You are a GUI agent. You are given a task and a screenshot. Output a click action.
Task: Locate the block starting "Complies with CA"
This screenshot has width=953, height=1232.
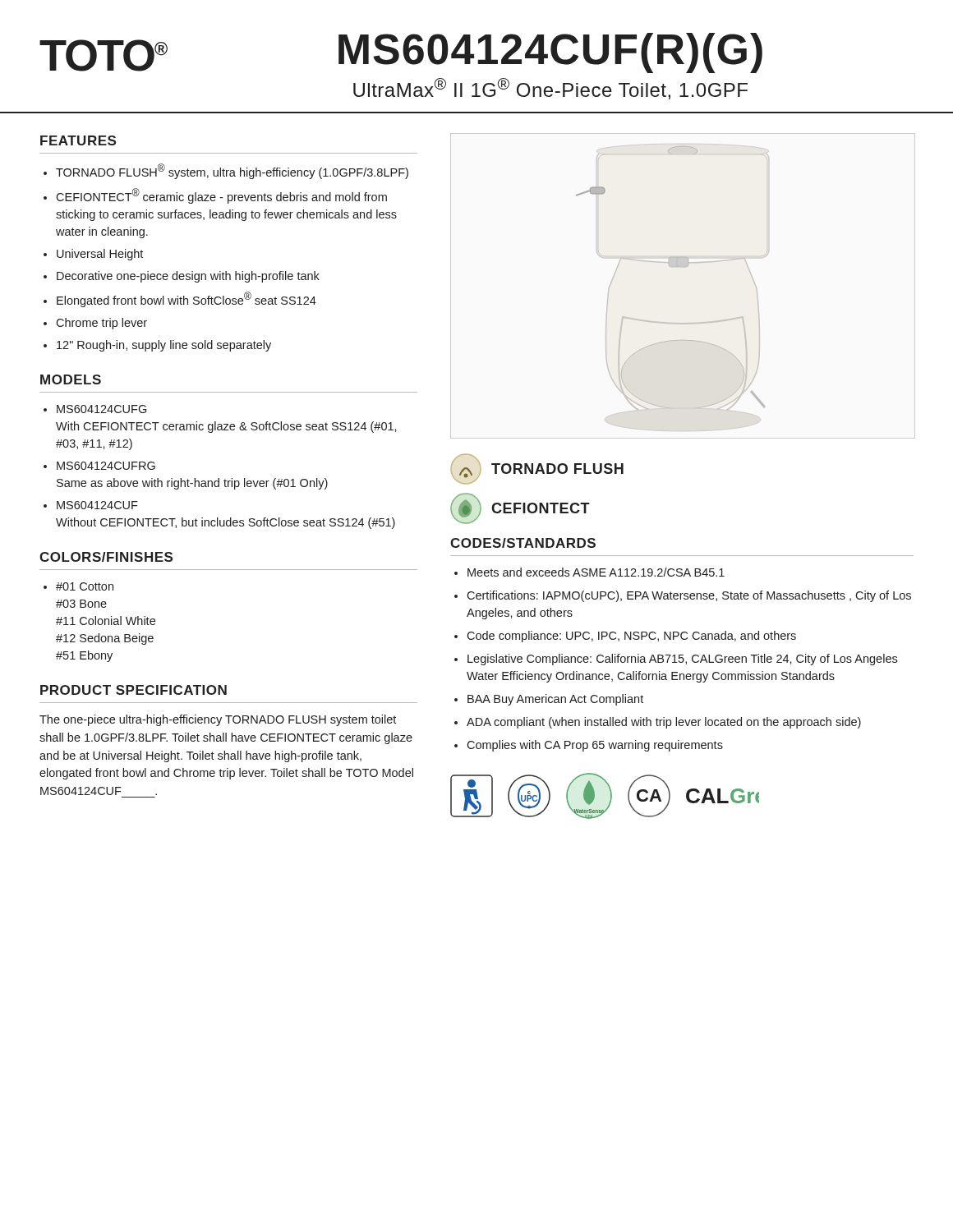click(x=595, y=745)
